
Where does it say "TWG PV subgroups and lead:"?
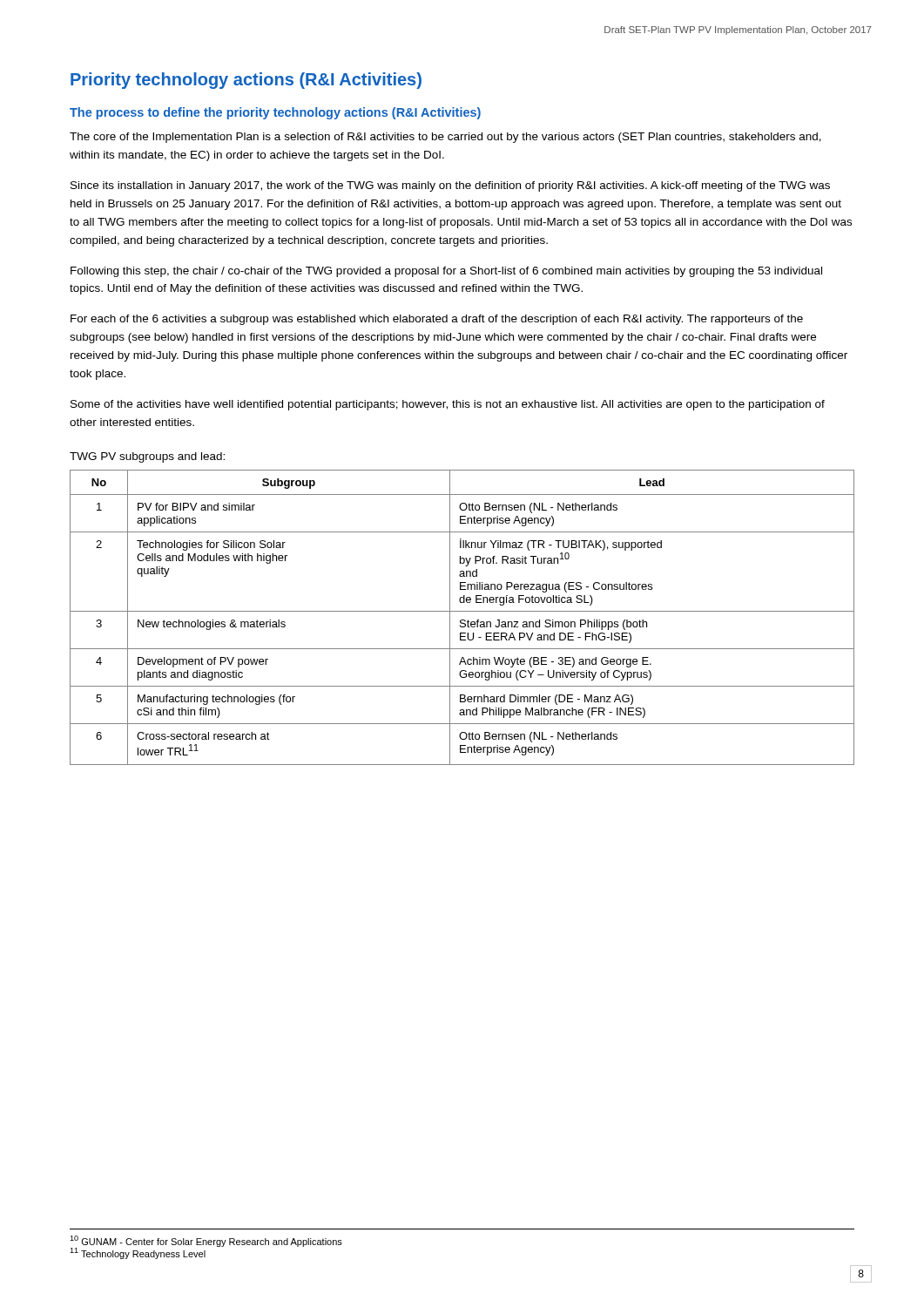[148, 456]
